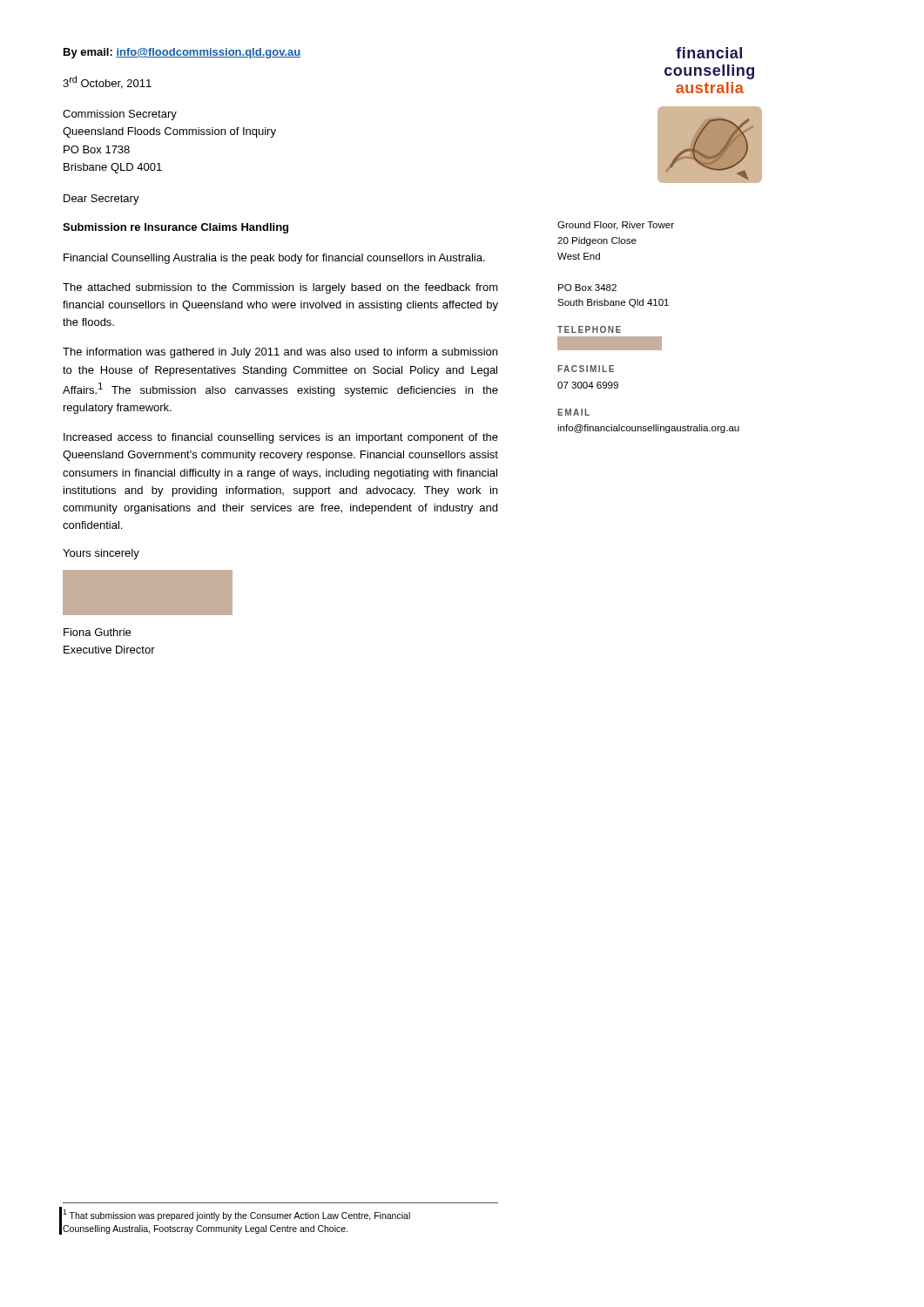Click the section header that begins "Submission re Insurance Claims"
The width and height of the screenshot is (924, 1307).
coord(176,227)
